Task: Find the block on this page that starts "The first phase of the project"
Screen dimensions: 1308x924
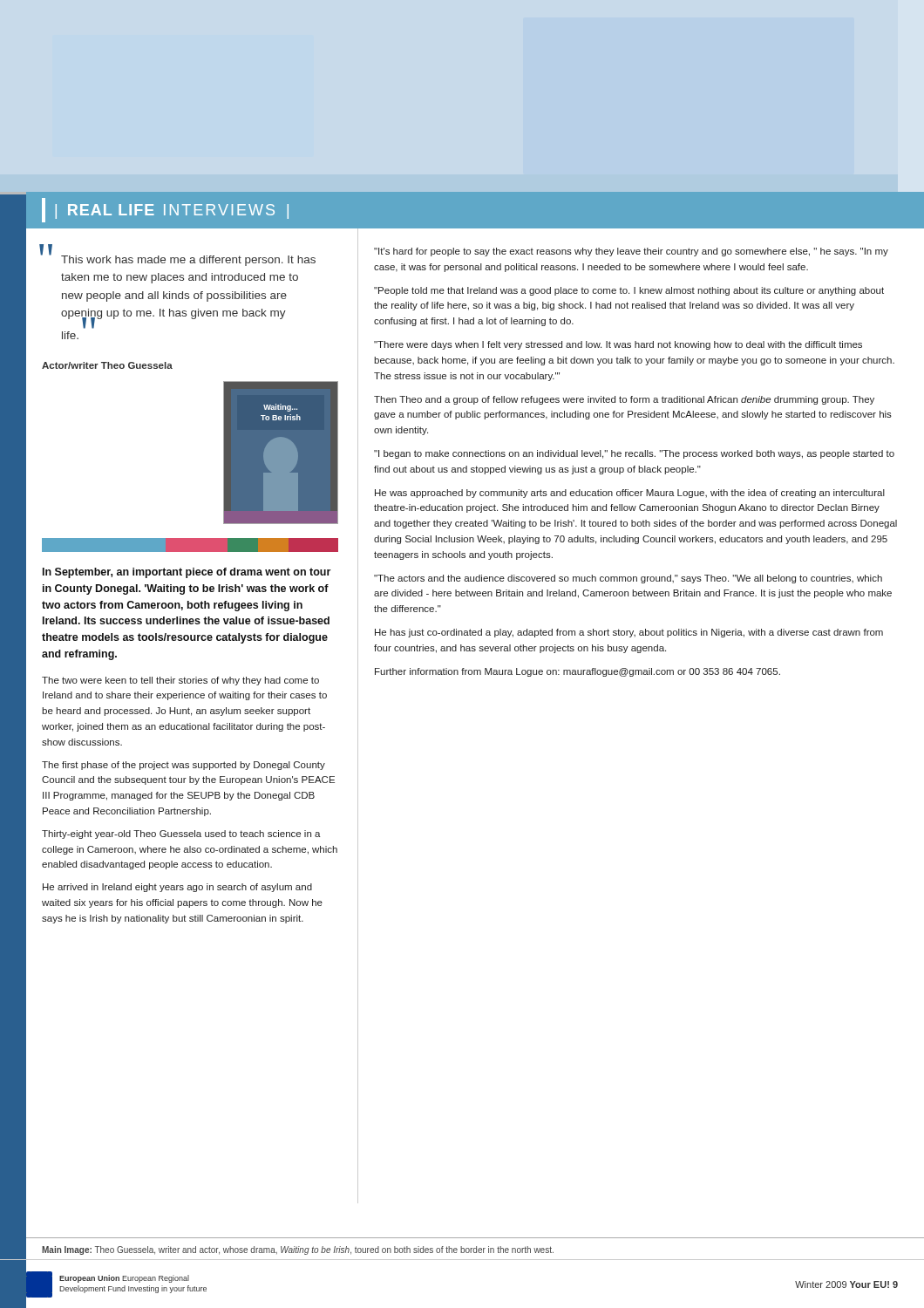Action: point(189,788)
